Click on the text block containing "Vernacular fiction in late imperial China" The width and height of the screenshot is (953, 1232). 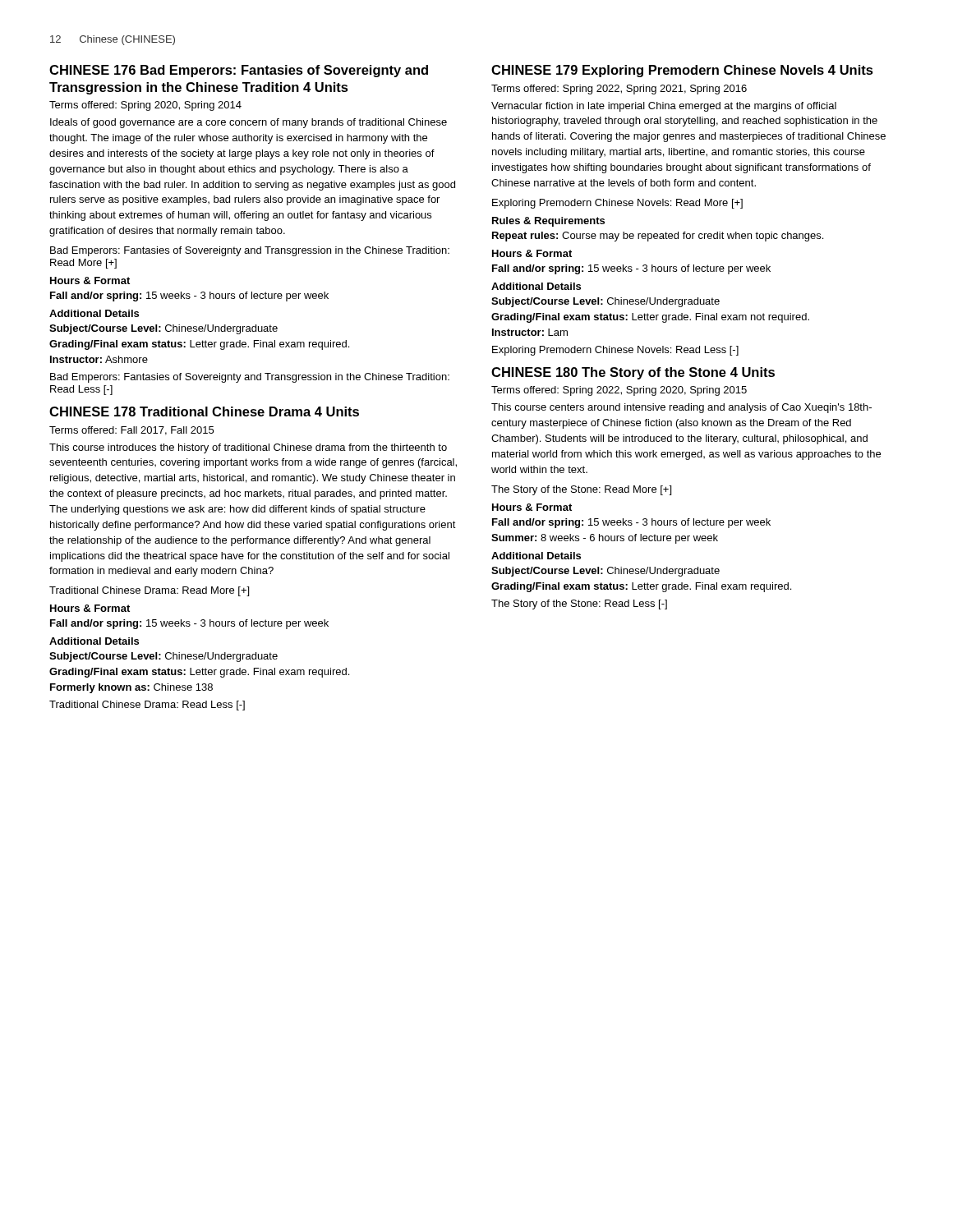point(689,144)
